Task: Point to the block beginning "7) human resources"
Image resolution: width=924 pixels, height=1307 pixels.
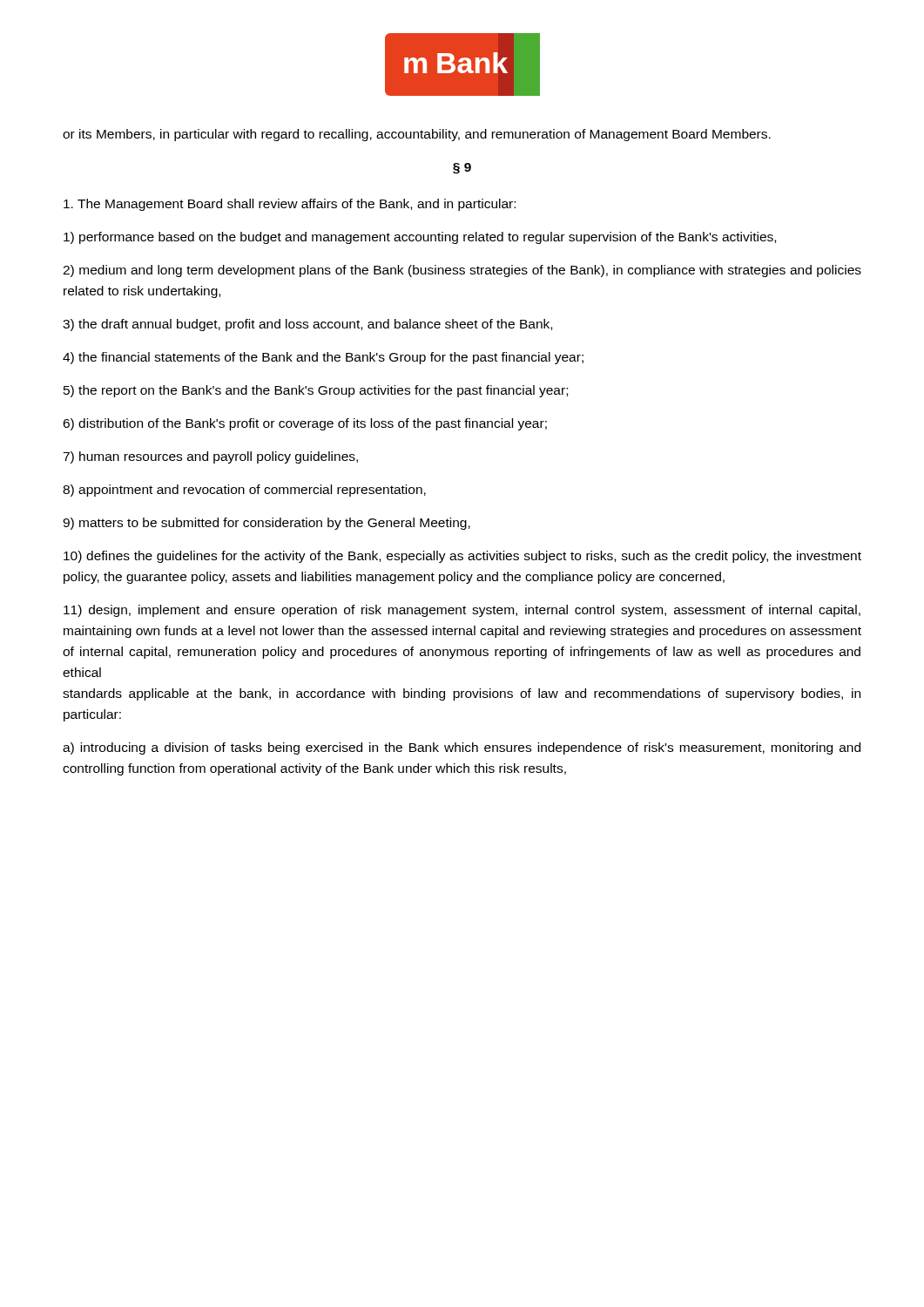Action: [210, 457]
